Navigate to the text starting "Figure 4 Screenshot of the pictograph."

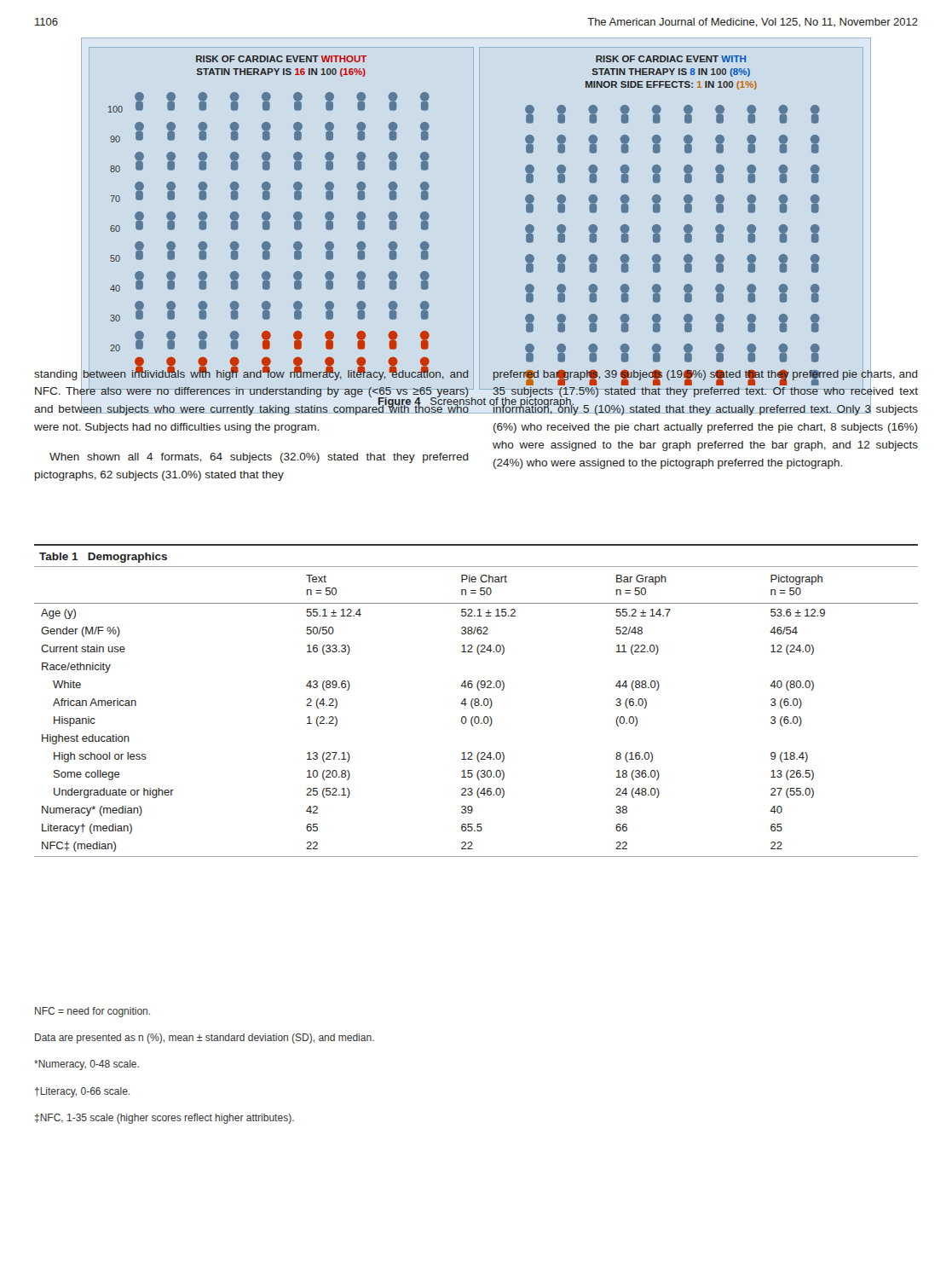click(476, 401)
